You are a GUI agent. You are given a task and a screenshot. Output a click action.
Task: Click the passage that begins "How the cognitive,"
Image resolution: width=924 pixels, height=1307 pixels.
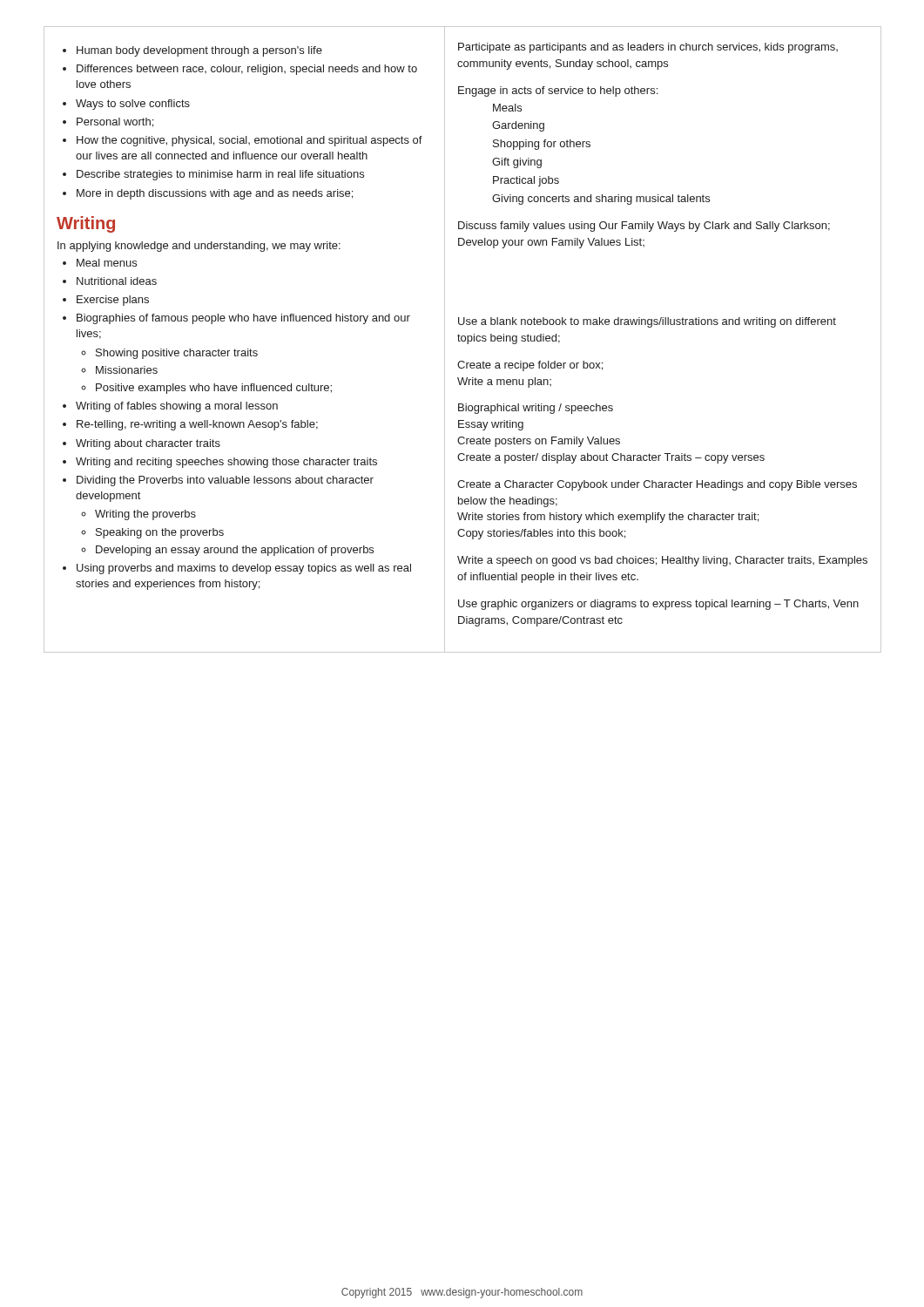tap(254, 148)
